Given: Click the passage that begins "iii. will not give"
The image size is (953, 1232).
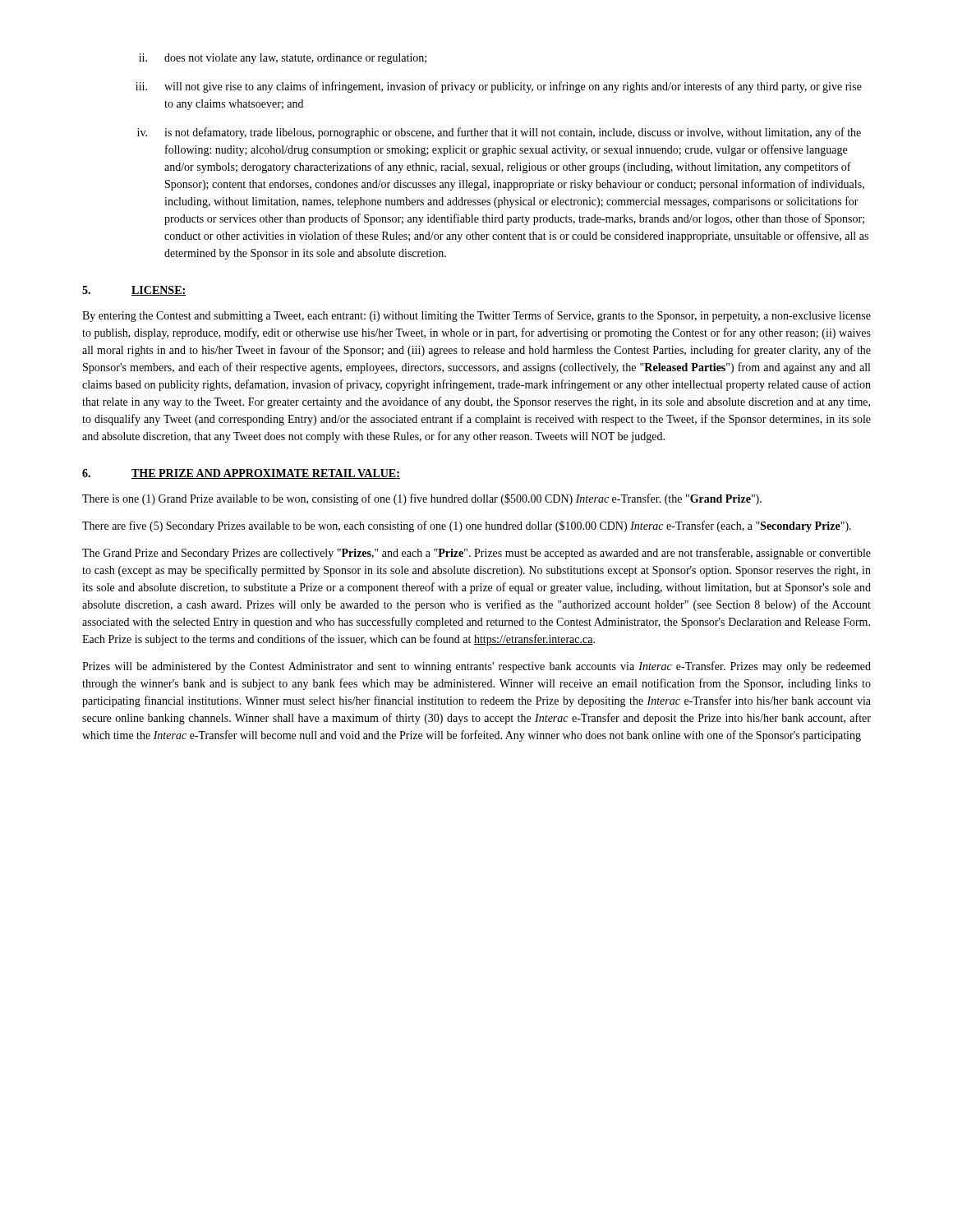Looking at the screenshot, I should [476, 95].
